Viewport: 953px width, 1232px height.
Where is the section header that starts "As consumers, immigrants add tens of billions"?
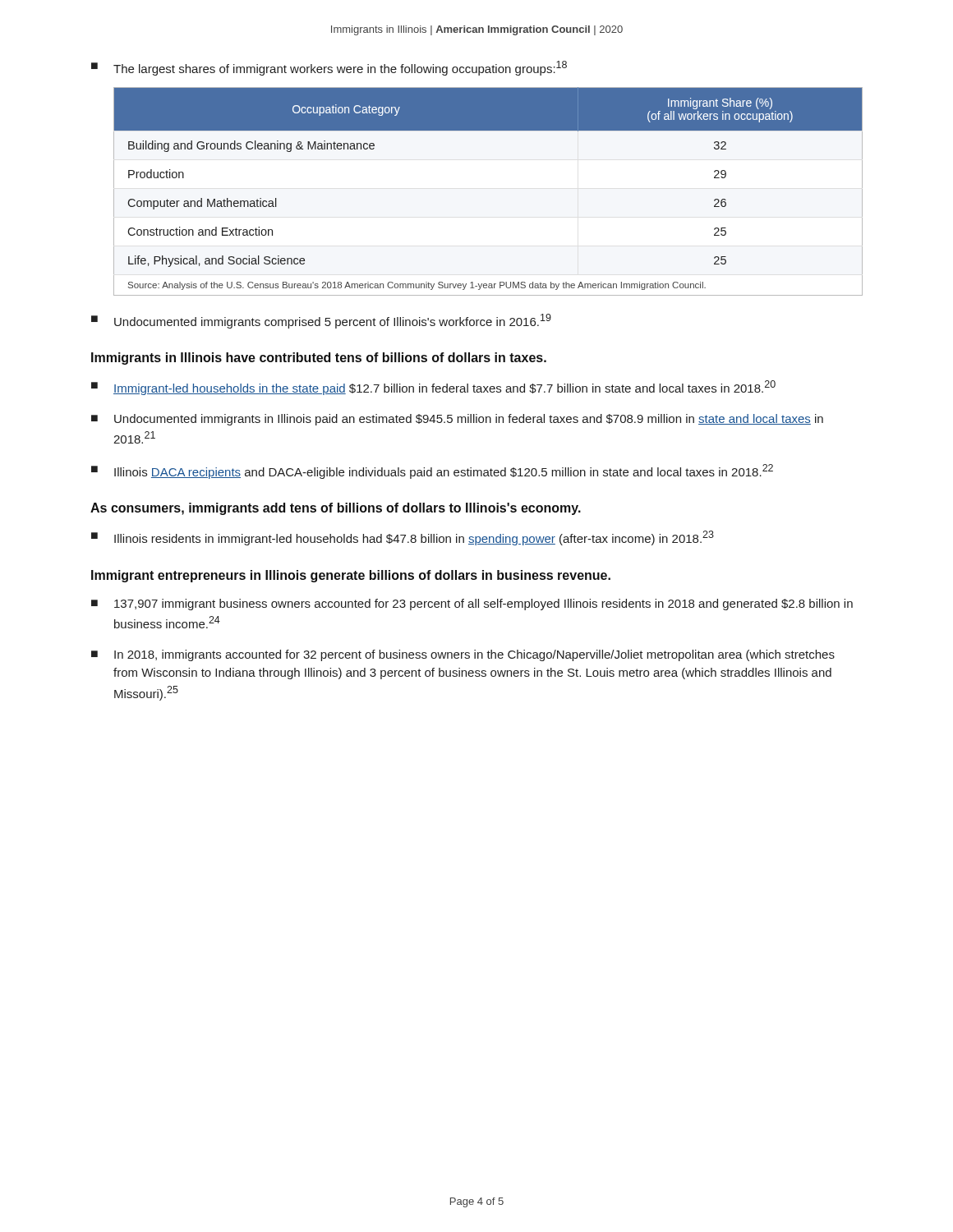(336, 508)
